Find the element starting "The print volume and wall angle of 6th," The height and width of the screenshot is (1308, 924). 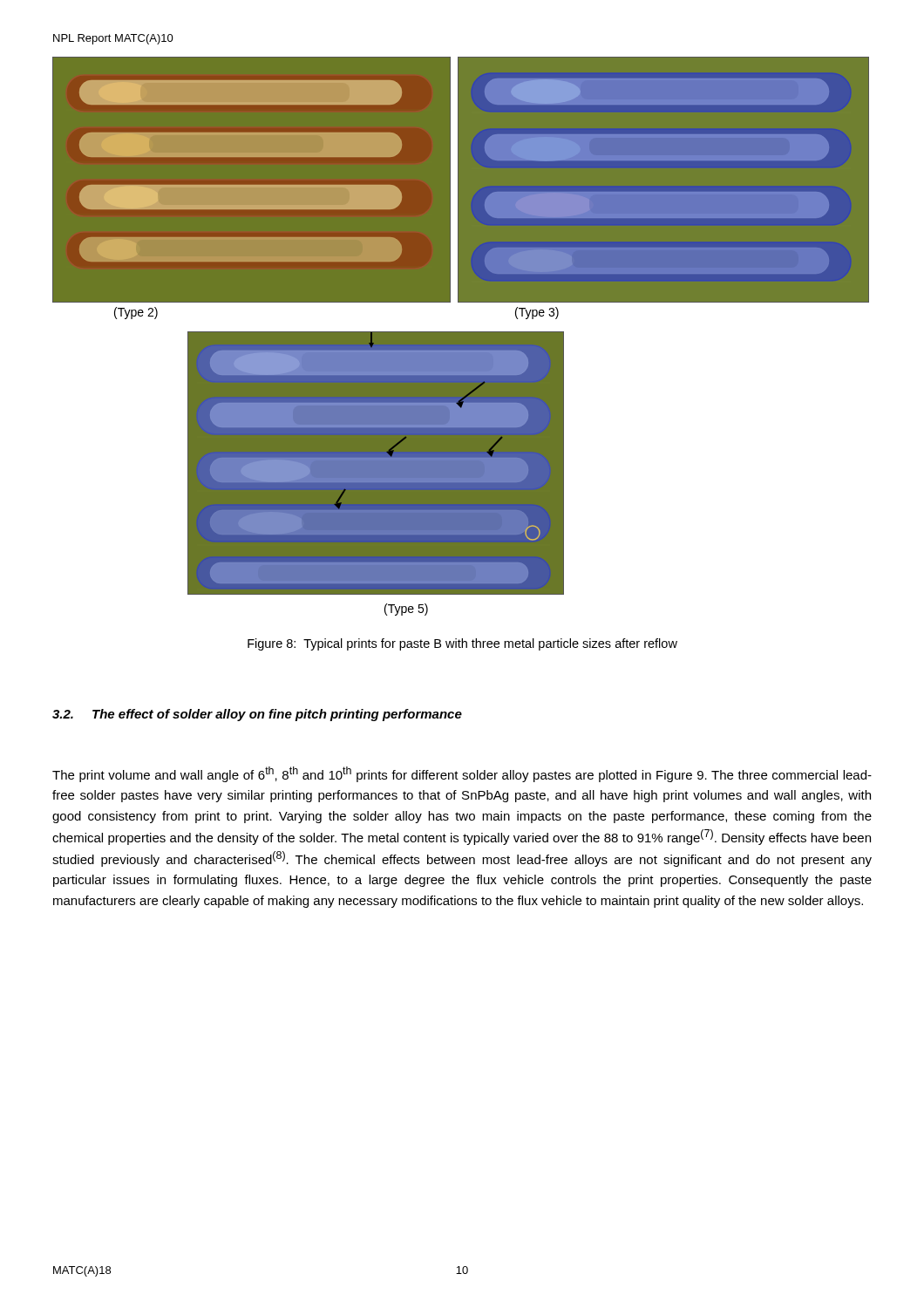coord(462,836)
